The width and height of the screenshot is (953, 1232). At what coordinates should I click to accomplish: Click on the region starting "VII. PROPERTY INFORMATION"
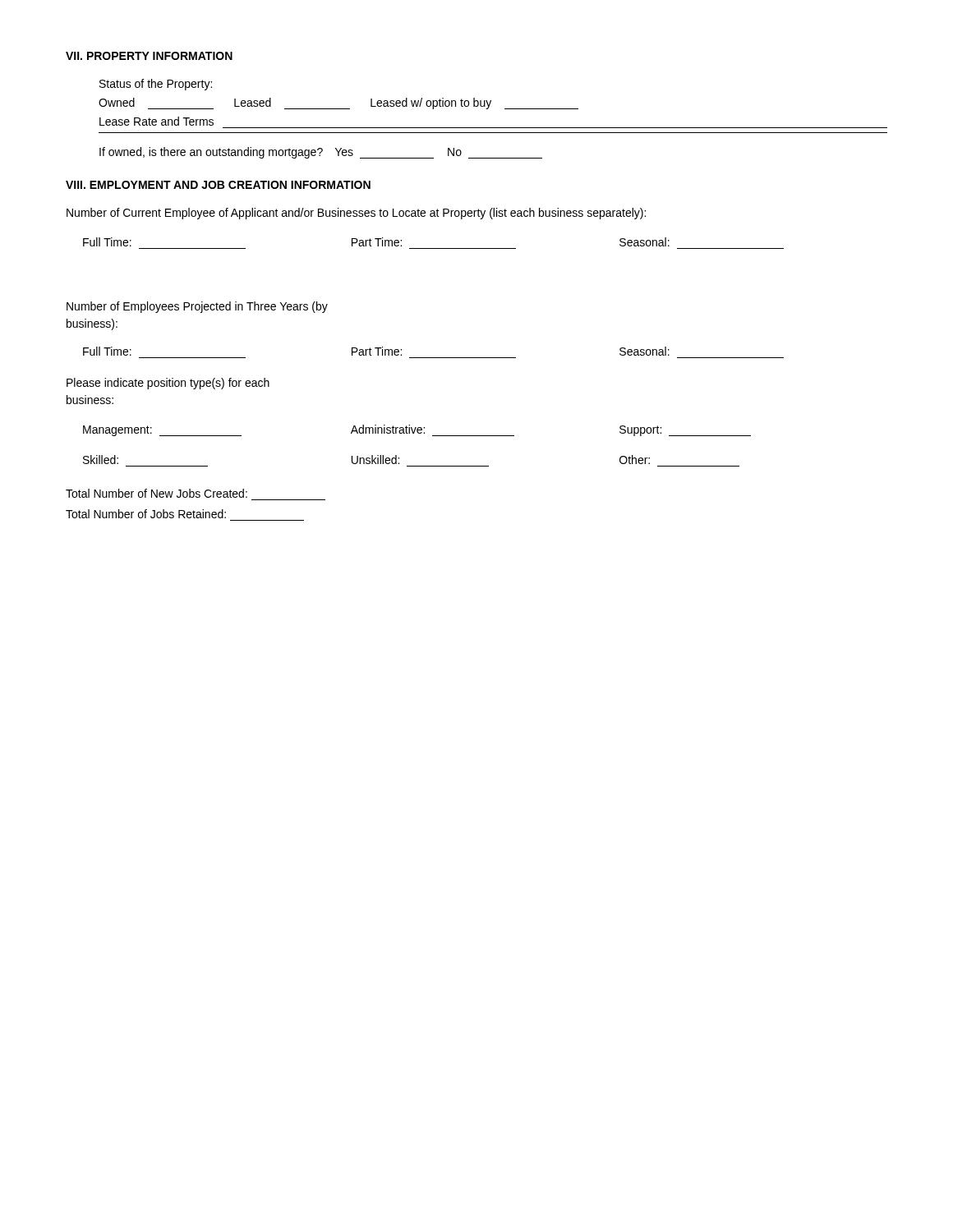(149, 56)
